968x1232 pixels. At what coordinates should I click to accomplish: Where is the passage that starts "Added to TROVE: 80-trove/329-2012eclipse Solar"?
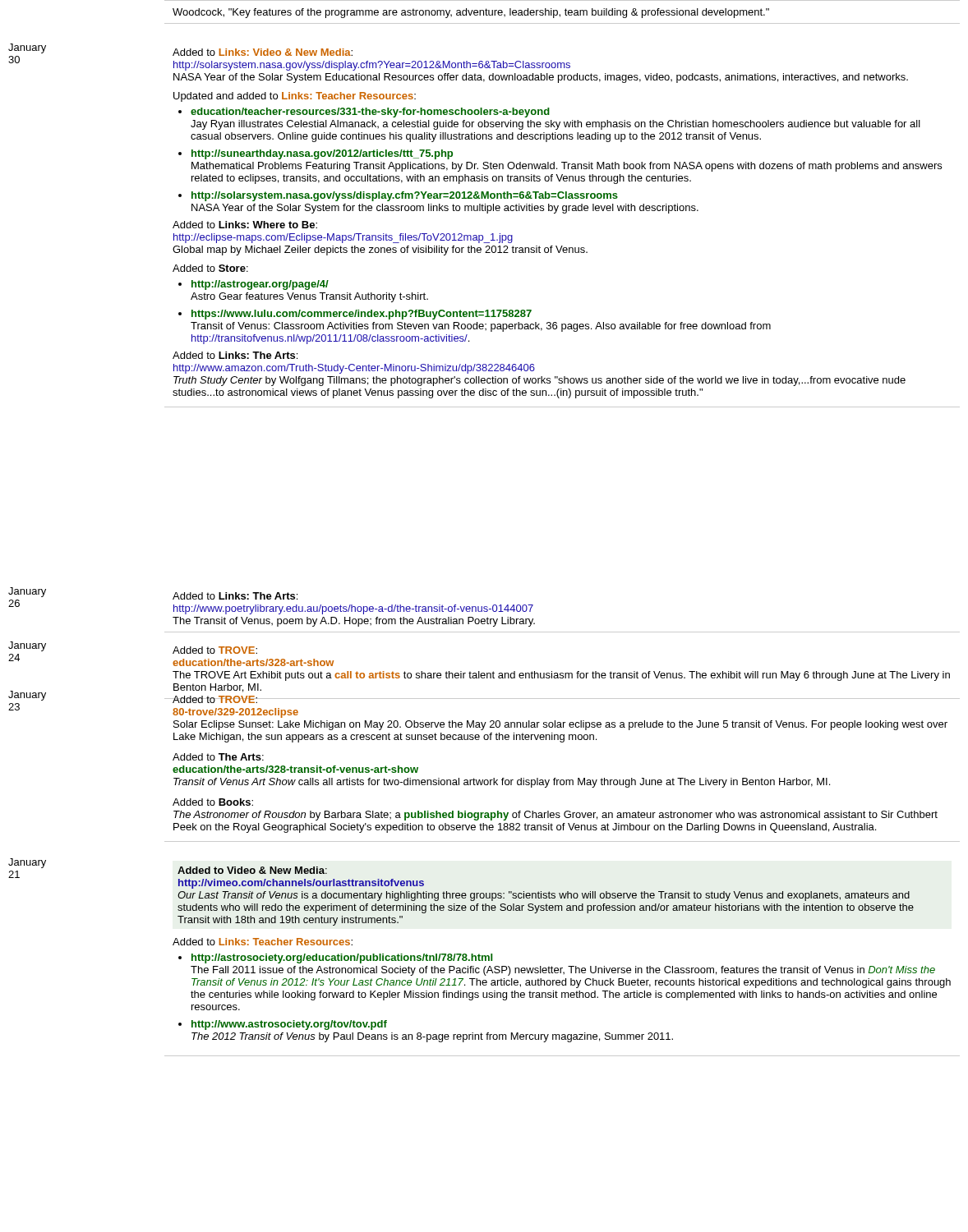[560, 718]
